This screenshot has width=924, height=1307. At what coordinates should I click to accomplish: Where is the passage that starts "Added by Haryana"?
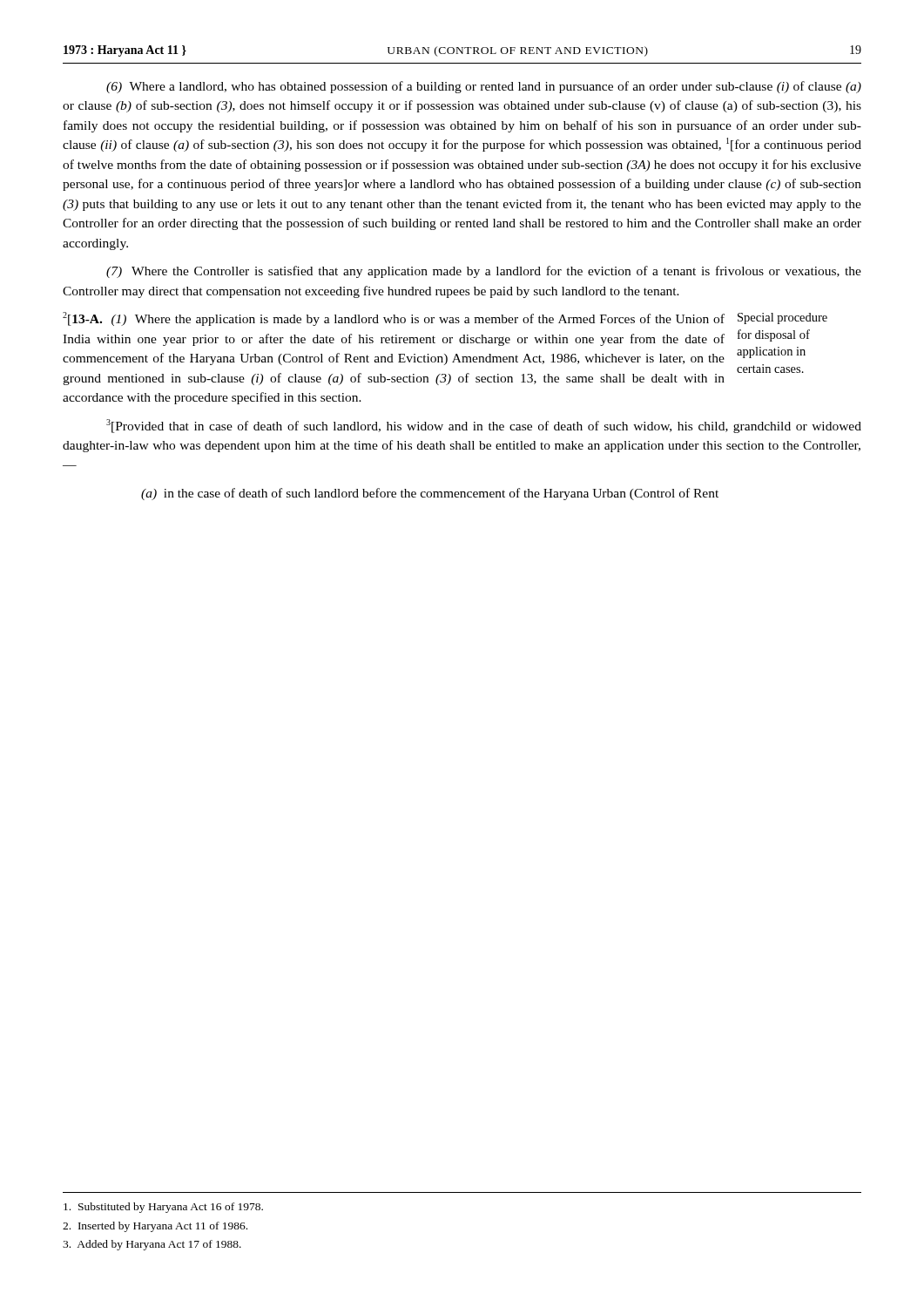[x=152, y=1244]
